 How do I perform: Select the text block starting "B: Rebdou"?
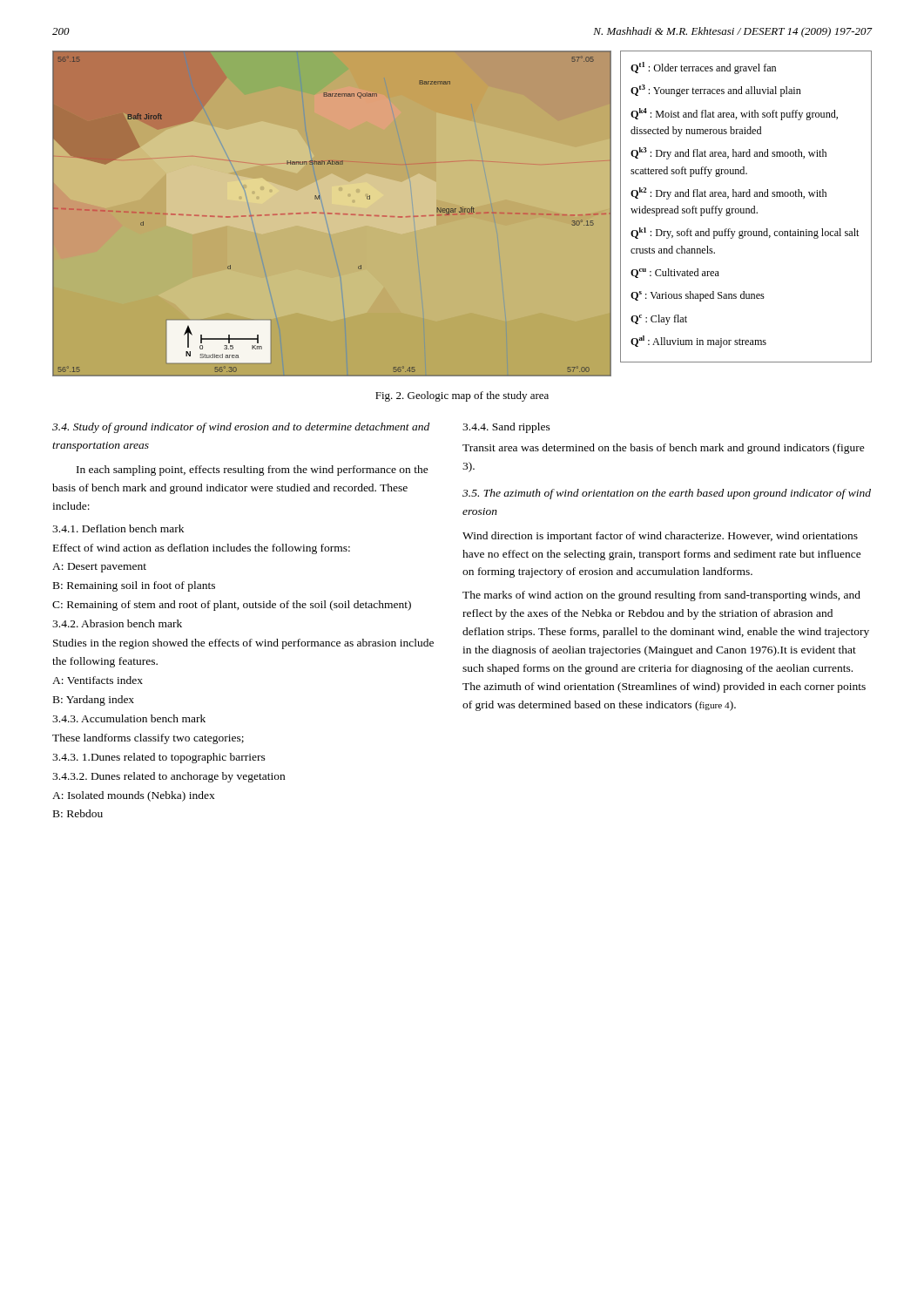[78, 814]
